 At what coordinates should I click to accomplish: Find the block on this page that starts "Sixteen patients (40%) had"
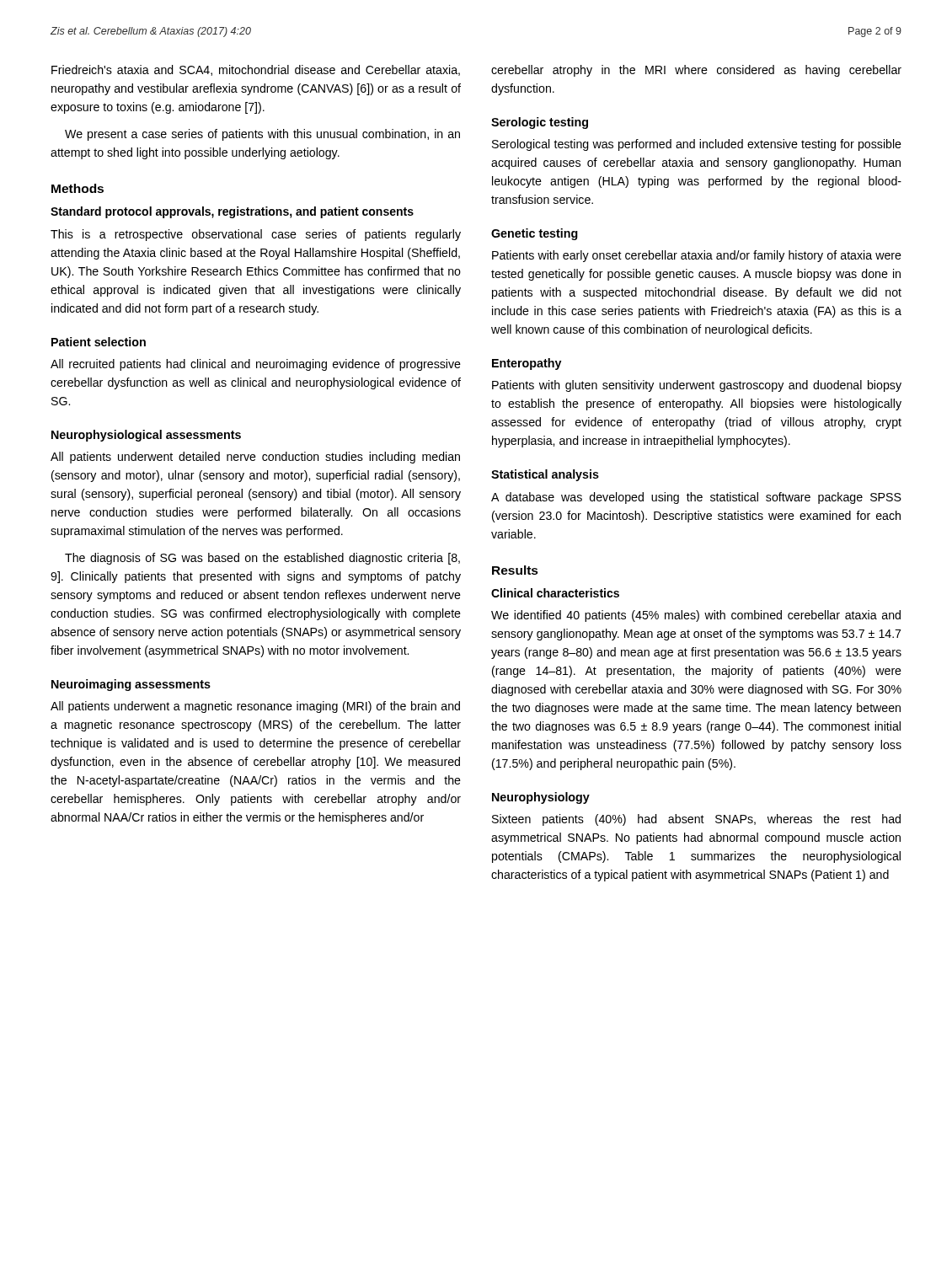[x=696, y=847]
